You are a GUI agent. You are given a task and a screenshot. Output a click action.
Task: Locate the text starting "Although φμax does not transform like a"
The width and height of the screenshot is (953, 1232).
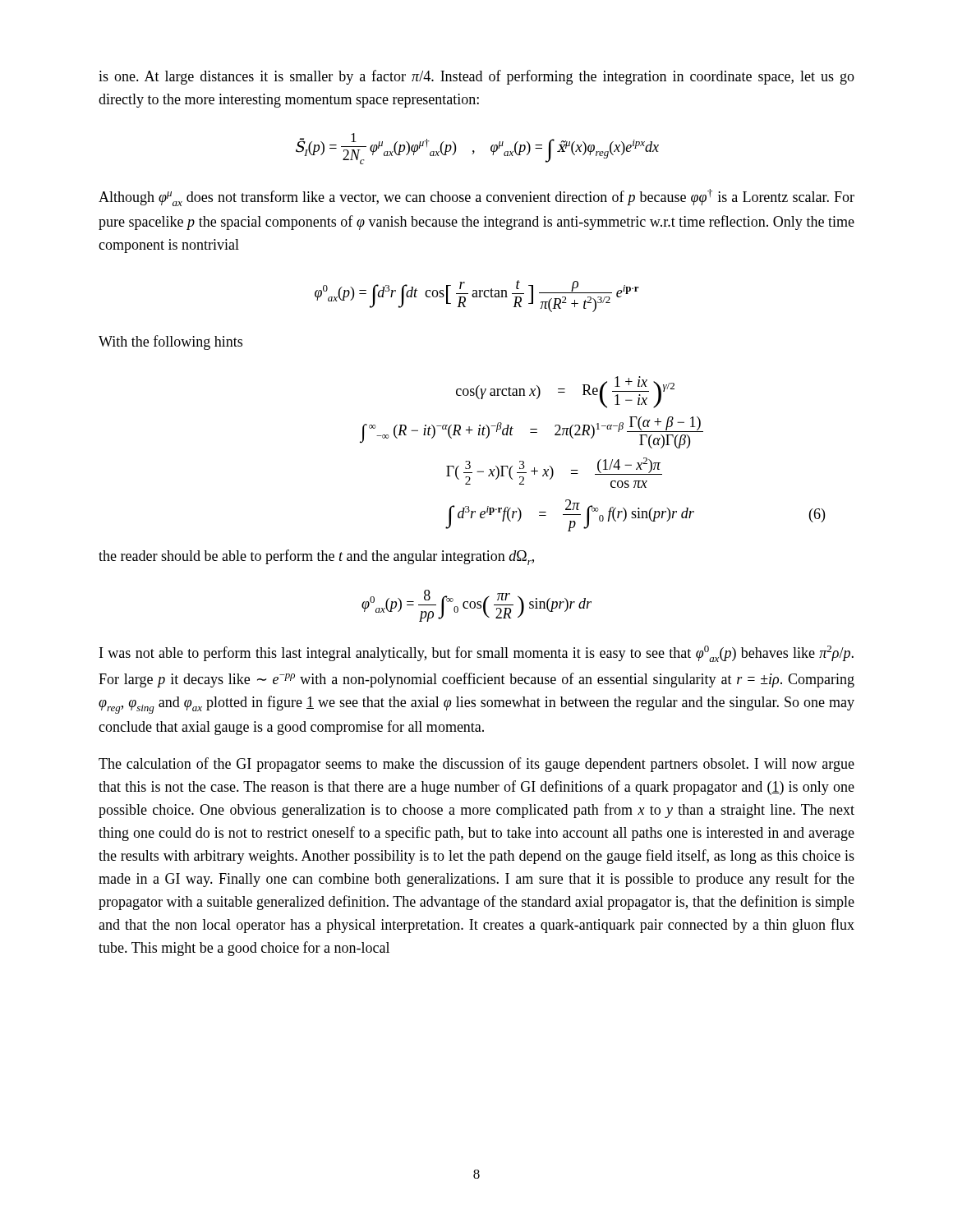click(476, 220)
